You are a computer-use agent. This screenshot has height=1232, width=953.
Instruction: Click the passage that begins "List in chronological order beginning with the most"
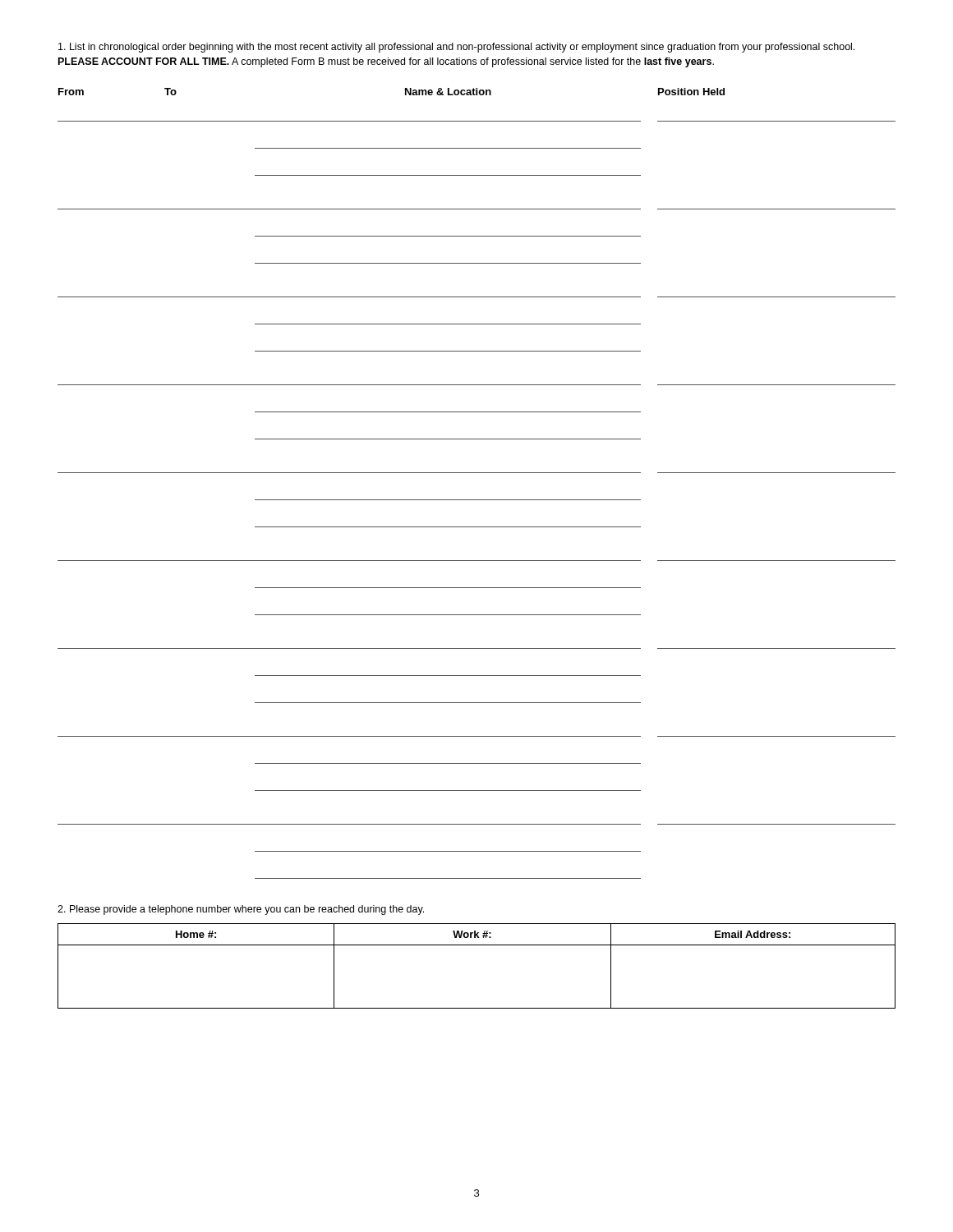click(456, 54)
